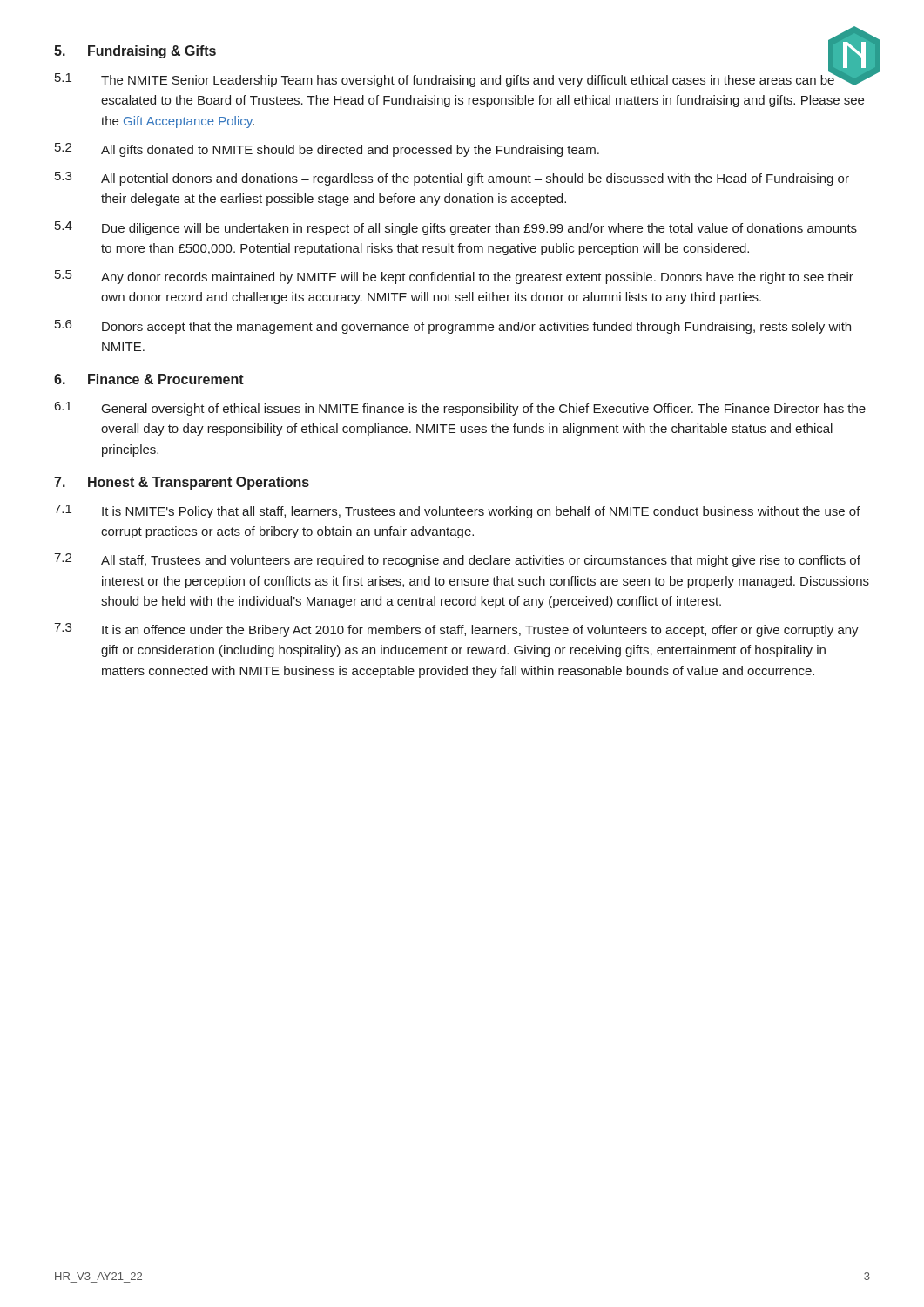Point to the block beginning "5.2 All gifts donated to NMITE should be"
The image size is (924, 1307).
pos(462,149)
